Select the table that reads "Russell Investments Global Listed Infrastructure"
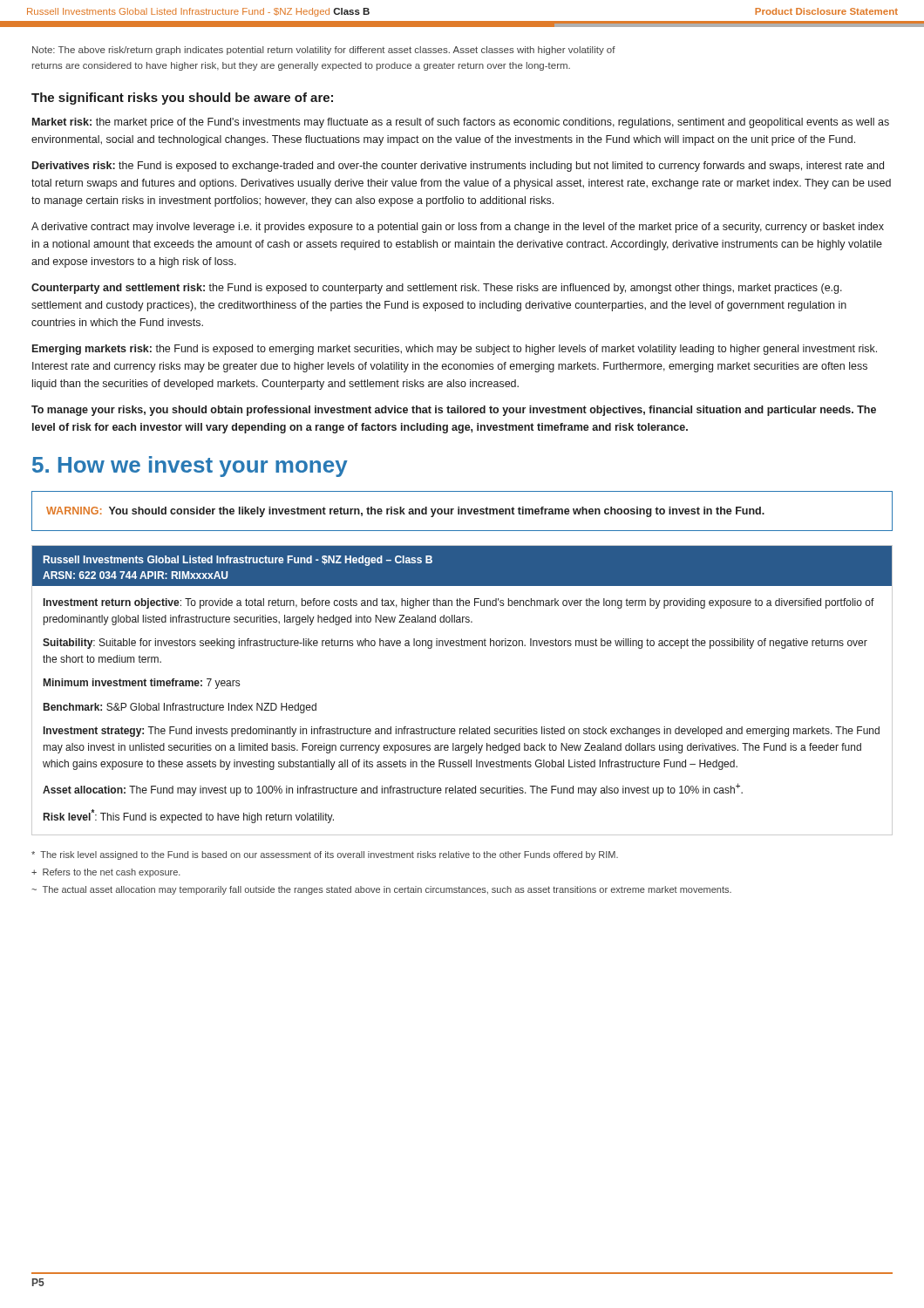Image resolution: width=924 pixels, height=1308 pixels. tap(462, 690)
